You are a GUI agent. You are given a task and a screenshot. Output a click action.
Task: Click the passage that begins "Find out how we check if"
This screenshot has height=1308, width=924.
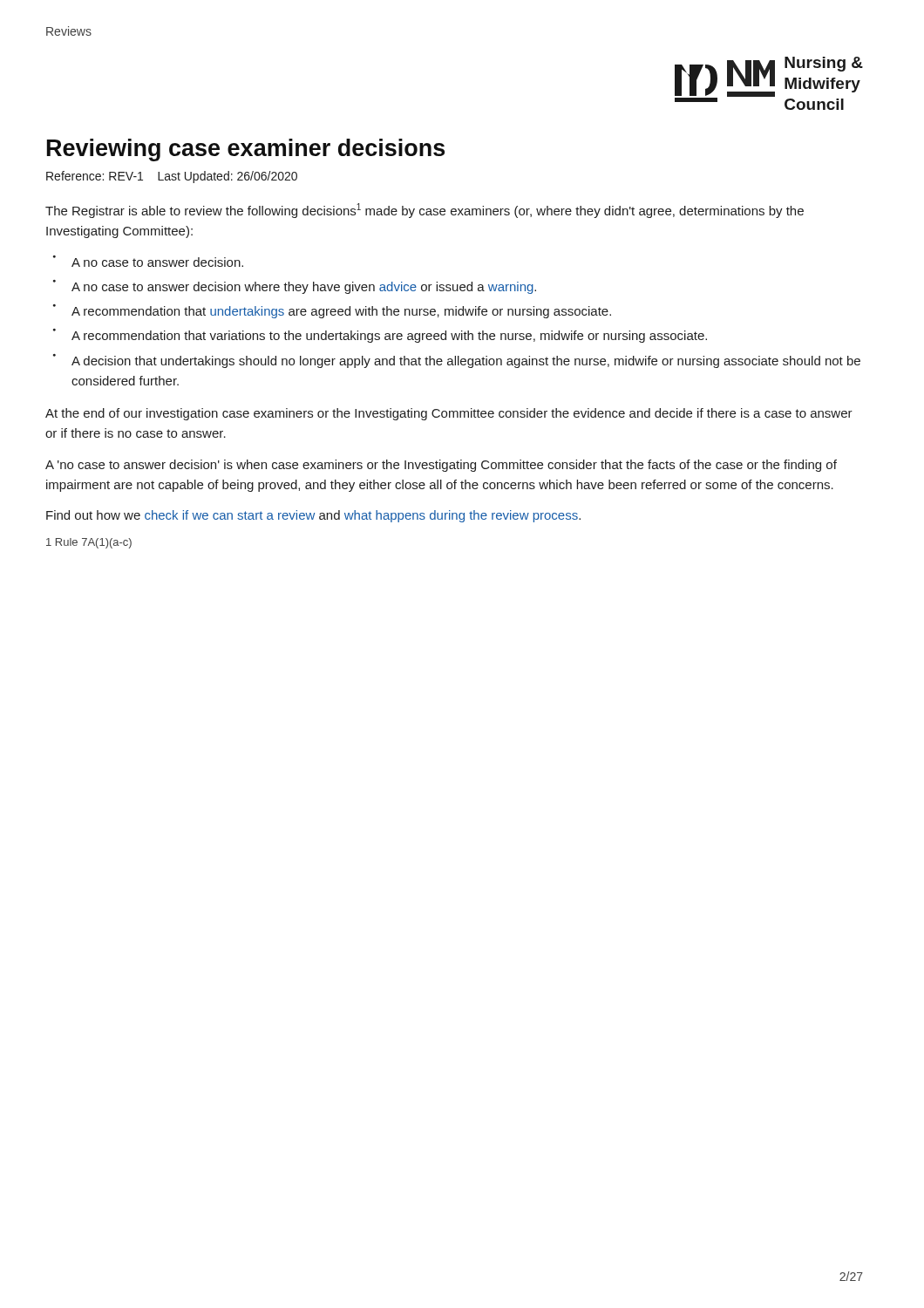tap(314, 515)
